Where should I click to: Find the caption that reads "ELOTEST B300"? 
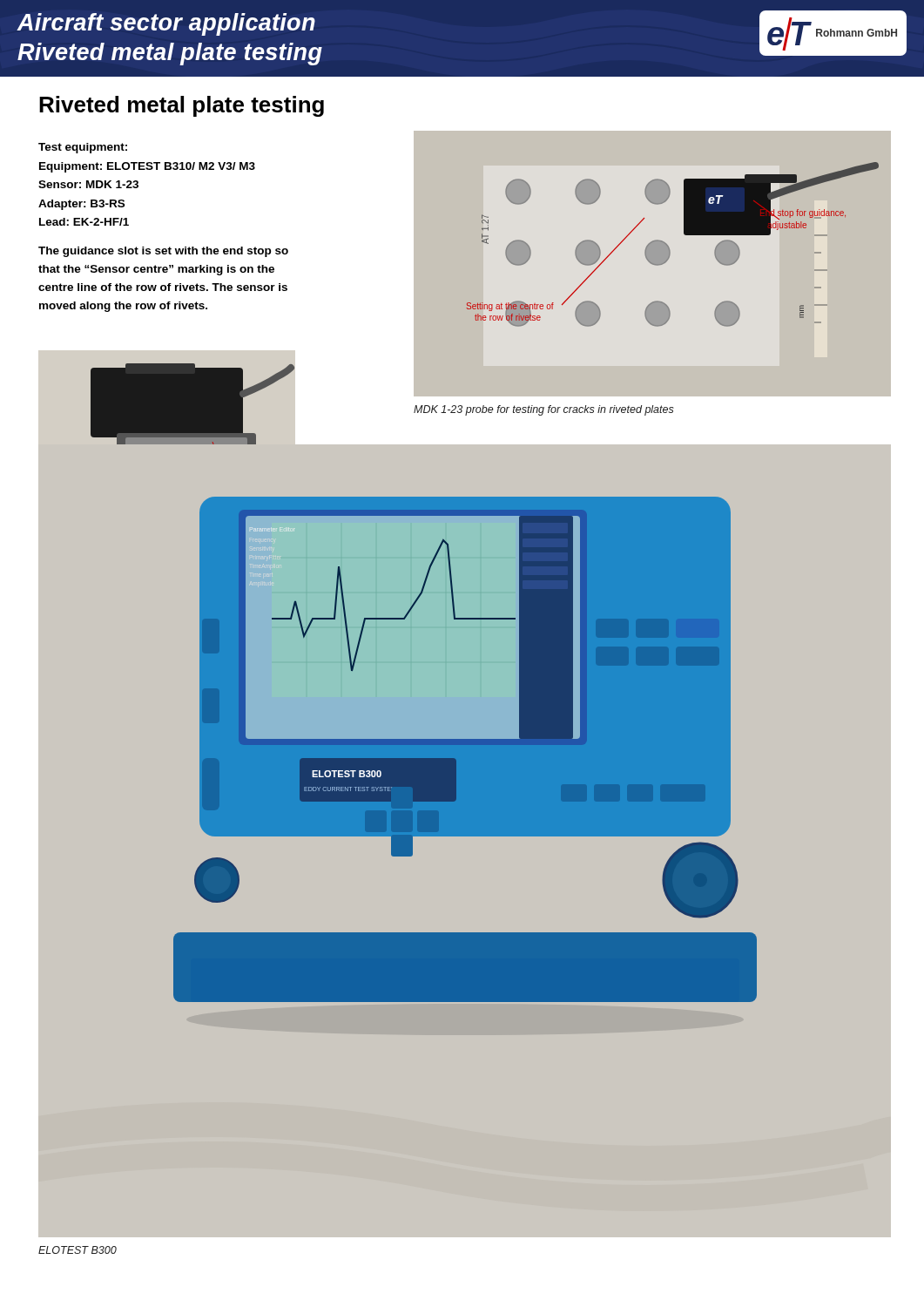(x=77, y=1250)
